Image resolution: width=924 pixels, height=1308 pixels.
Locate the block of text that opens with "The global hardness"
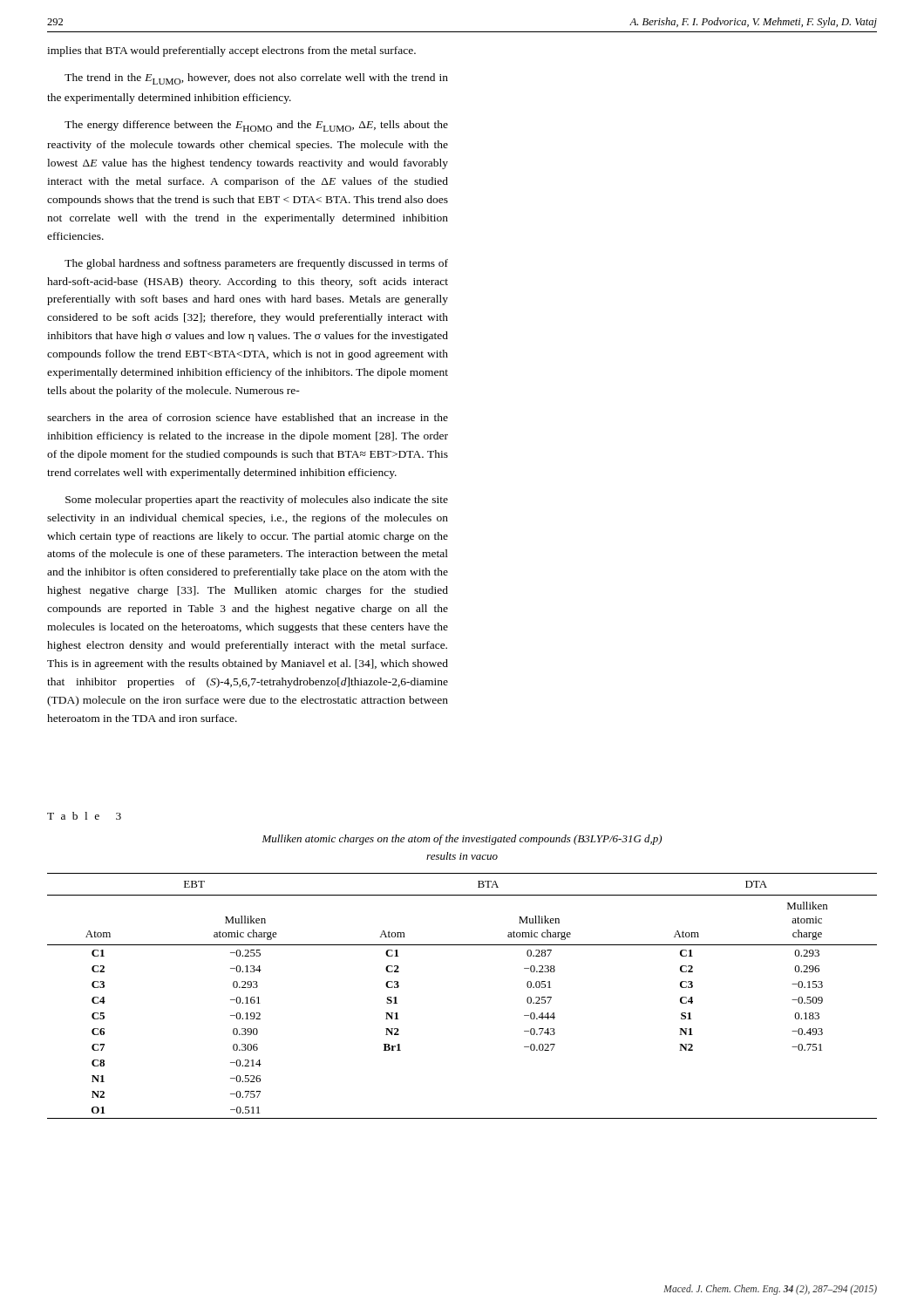[x=248, y=326]
